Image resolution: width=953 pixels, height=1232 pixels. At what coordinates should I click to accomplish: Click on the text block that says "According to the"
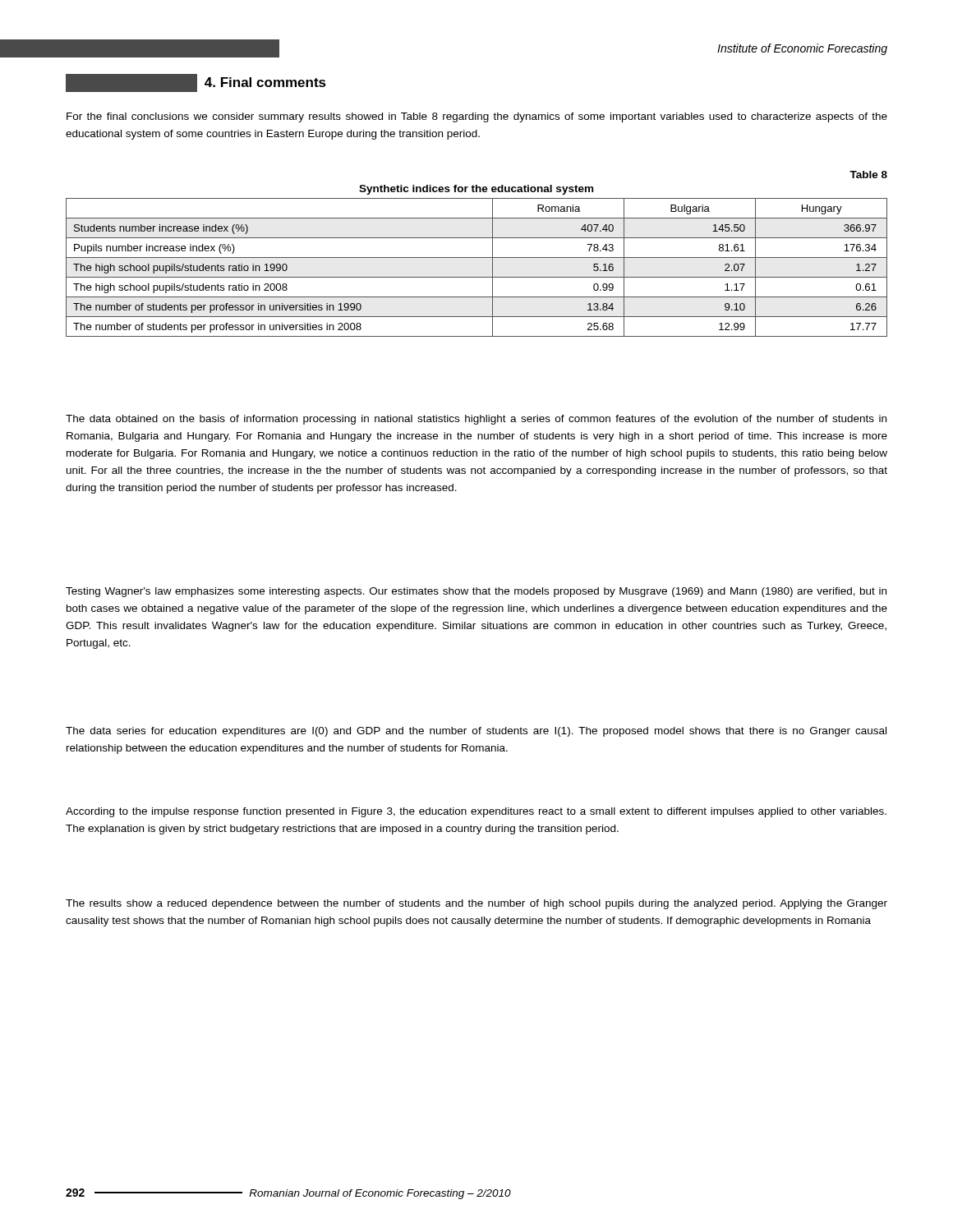tap(476, 820)
